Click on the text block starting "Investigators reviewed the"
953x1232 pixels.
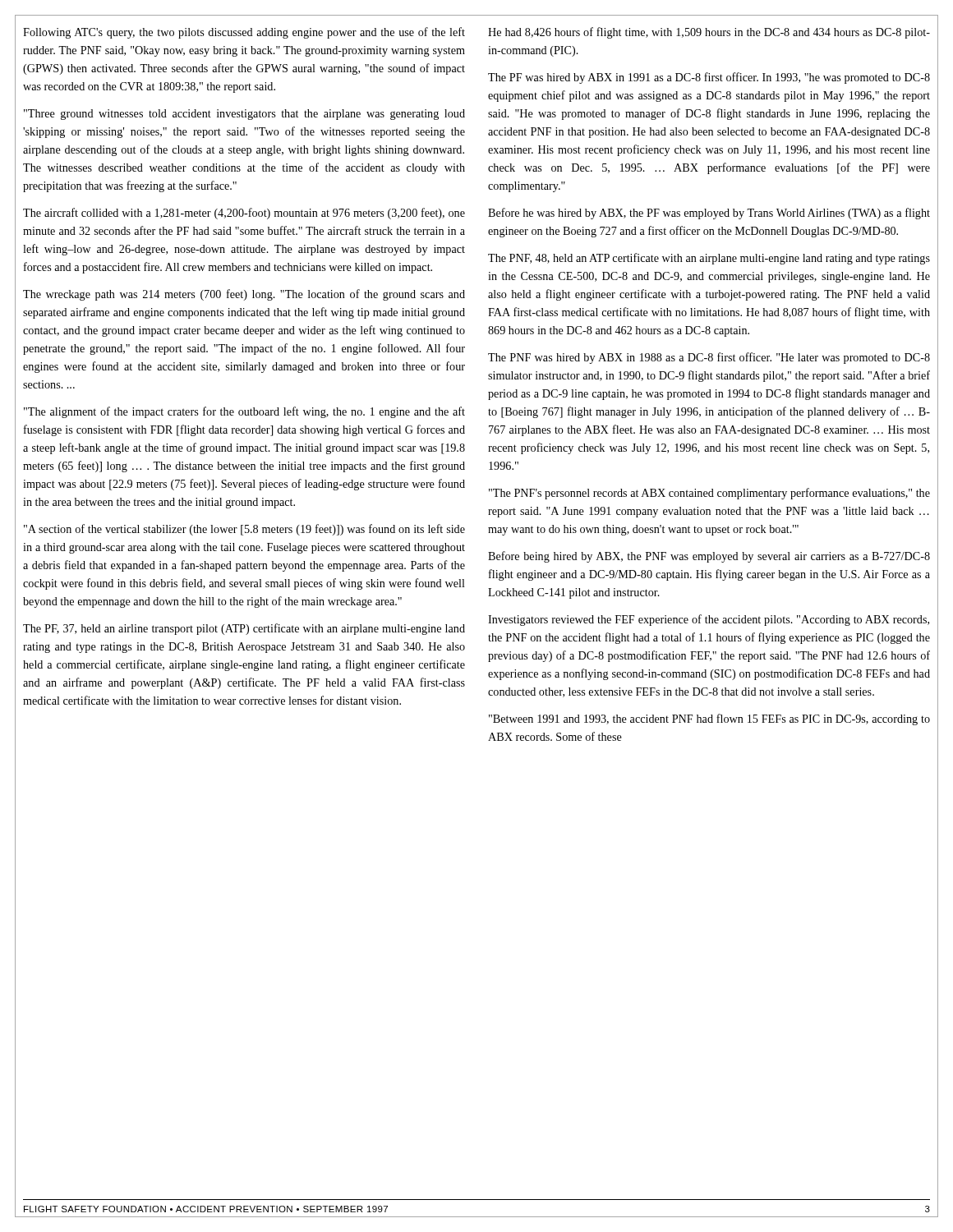point(709,655)
